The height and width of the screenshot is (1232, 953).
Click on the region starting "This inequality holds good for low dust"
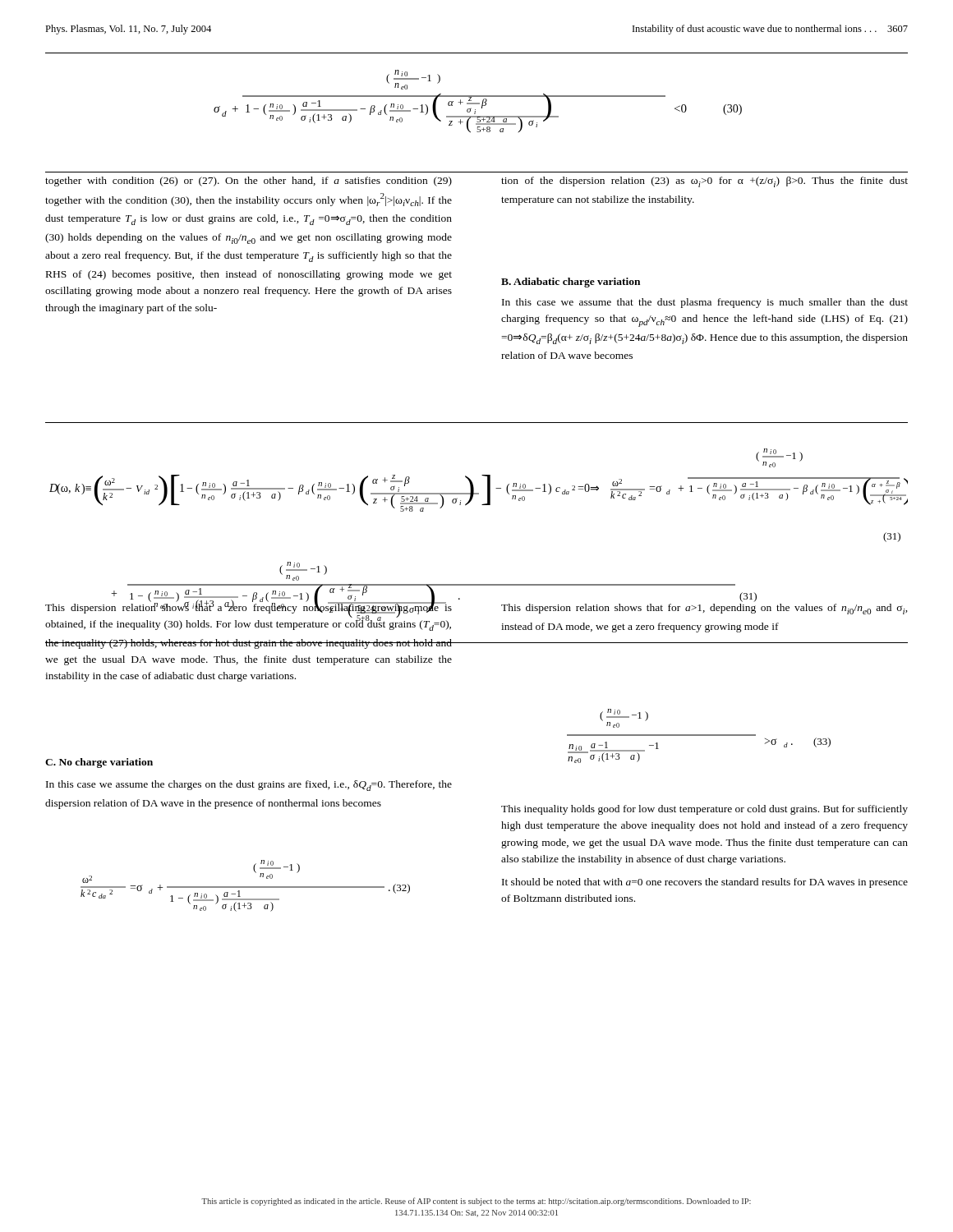pos(705,854)
